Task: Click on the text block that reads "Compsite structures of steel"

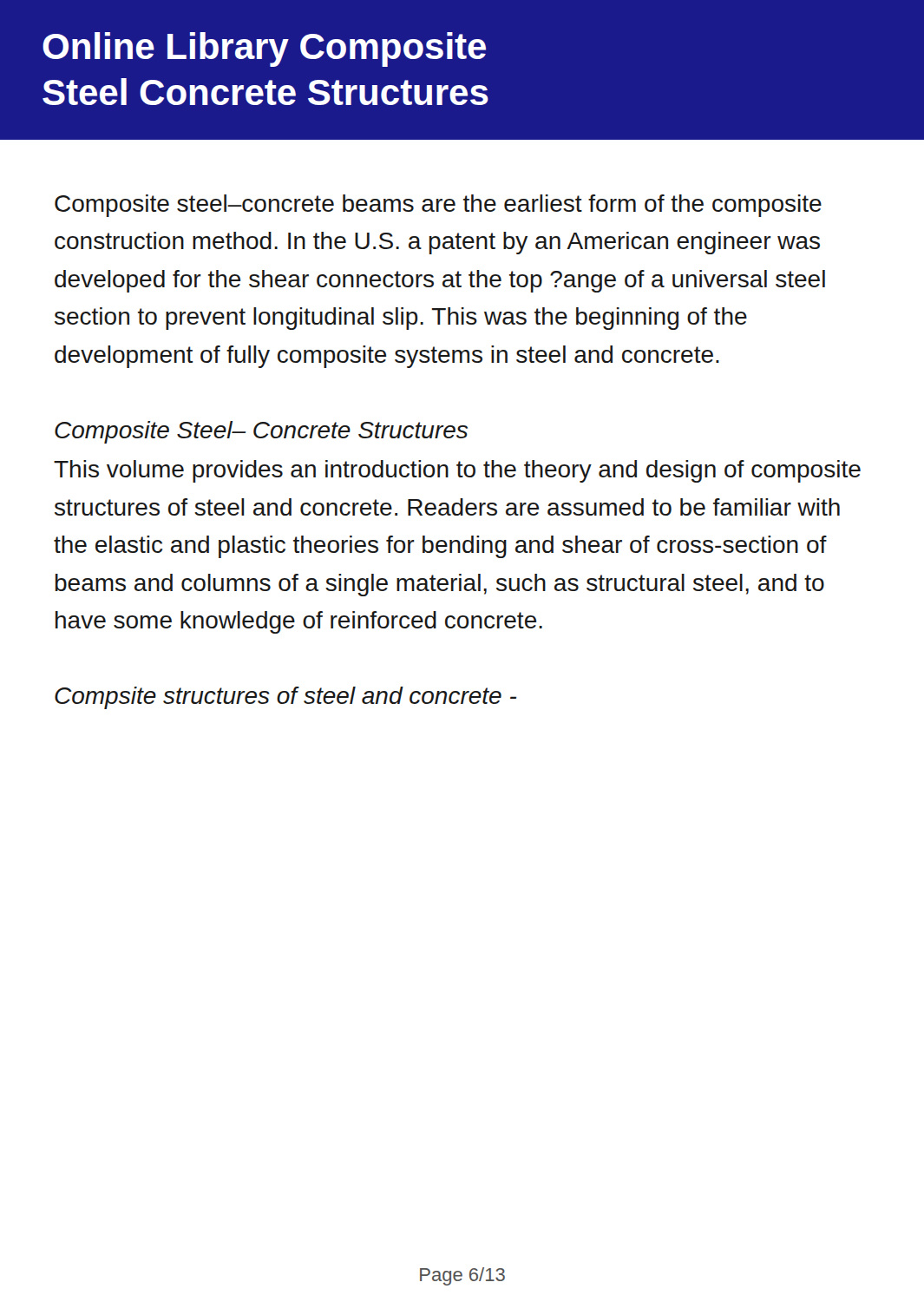Action: [x=285, y=696]
